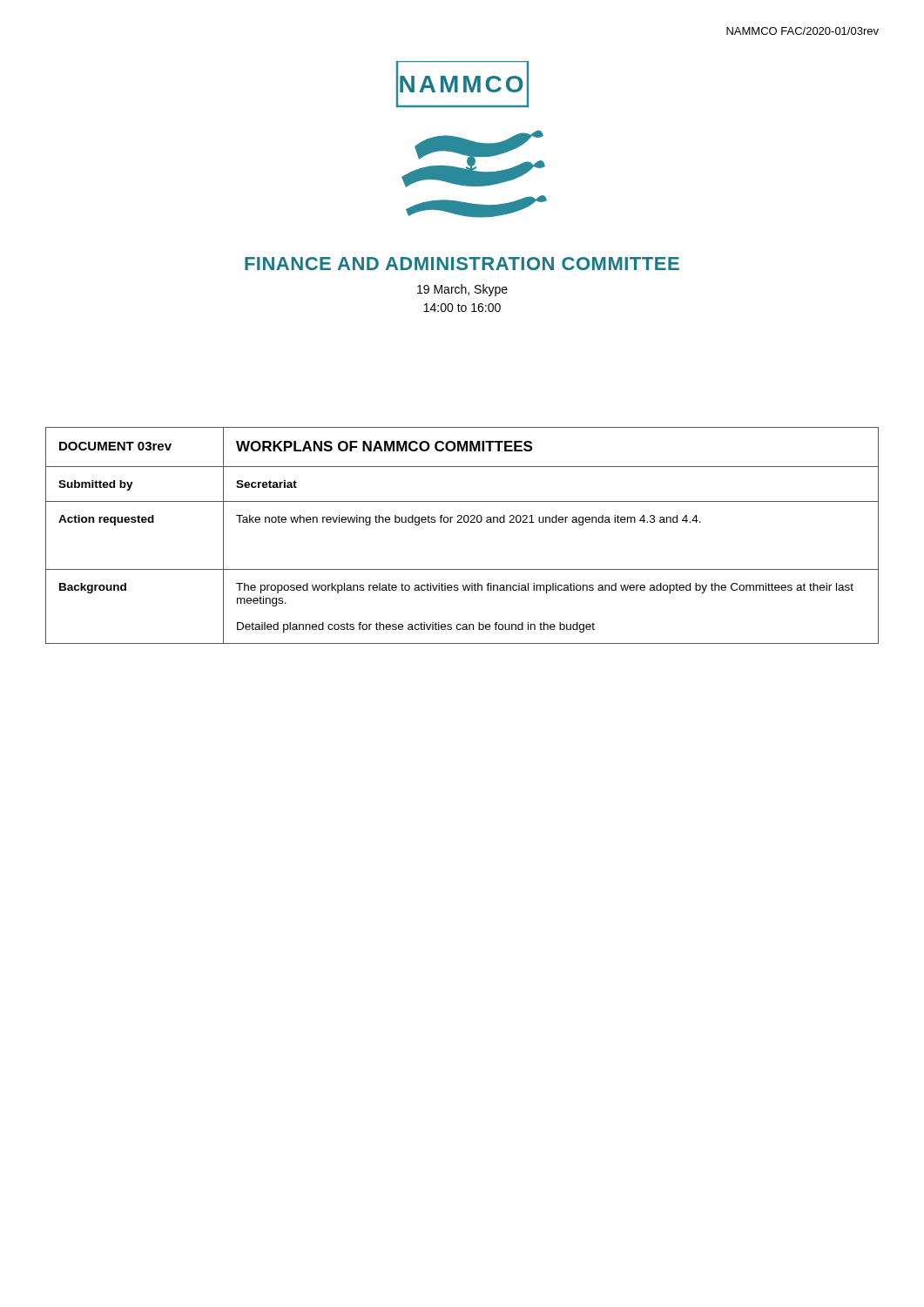The image size is (924, 1307).
Task: Click a logo
Action: pos(462,142)
